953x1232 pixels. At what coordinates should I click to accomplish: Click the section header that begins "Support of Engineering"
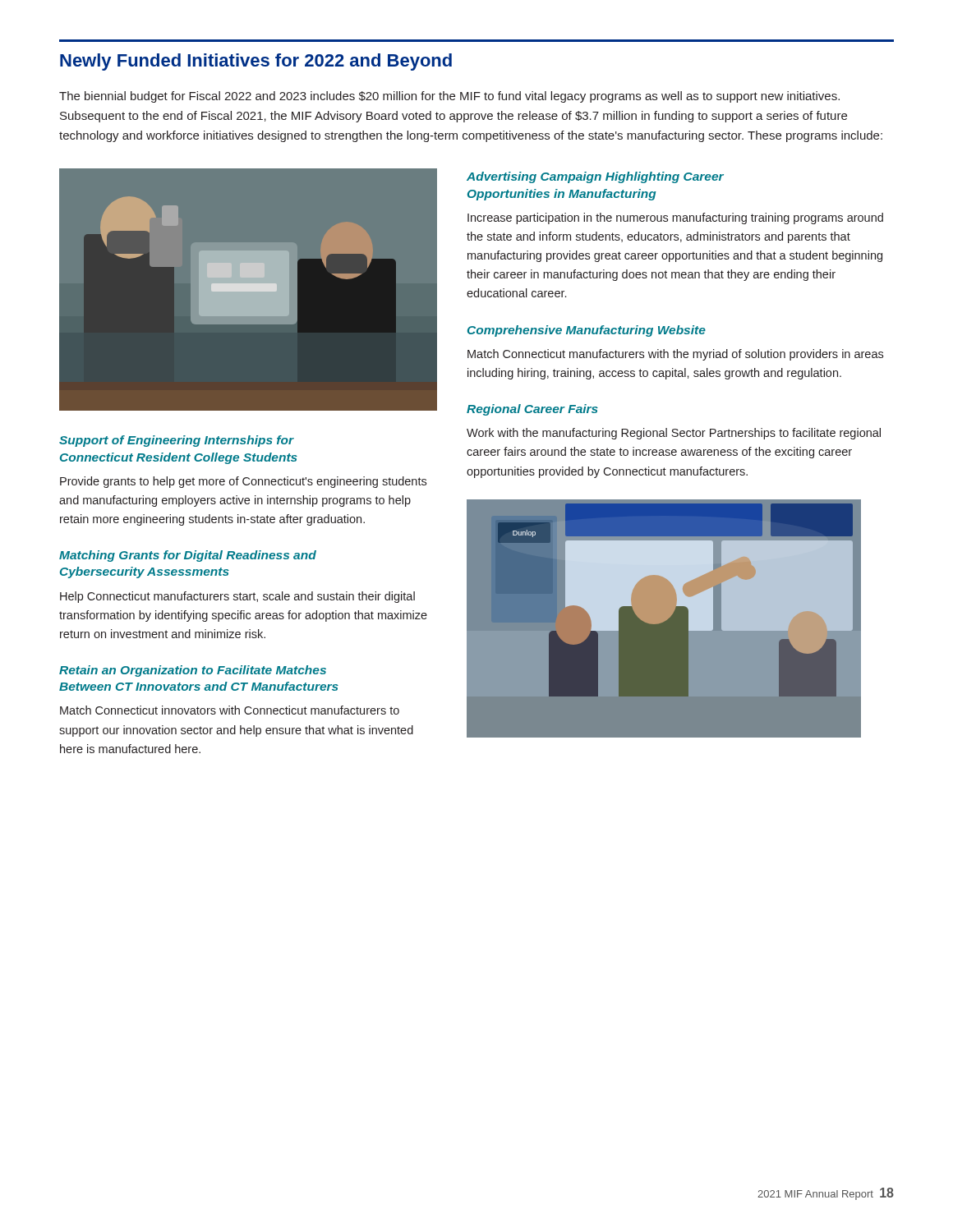coord(178,448)
